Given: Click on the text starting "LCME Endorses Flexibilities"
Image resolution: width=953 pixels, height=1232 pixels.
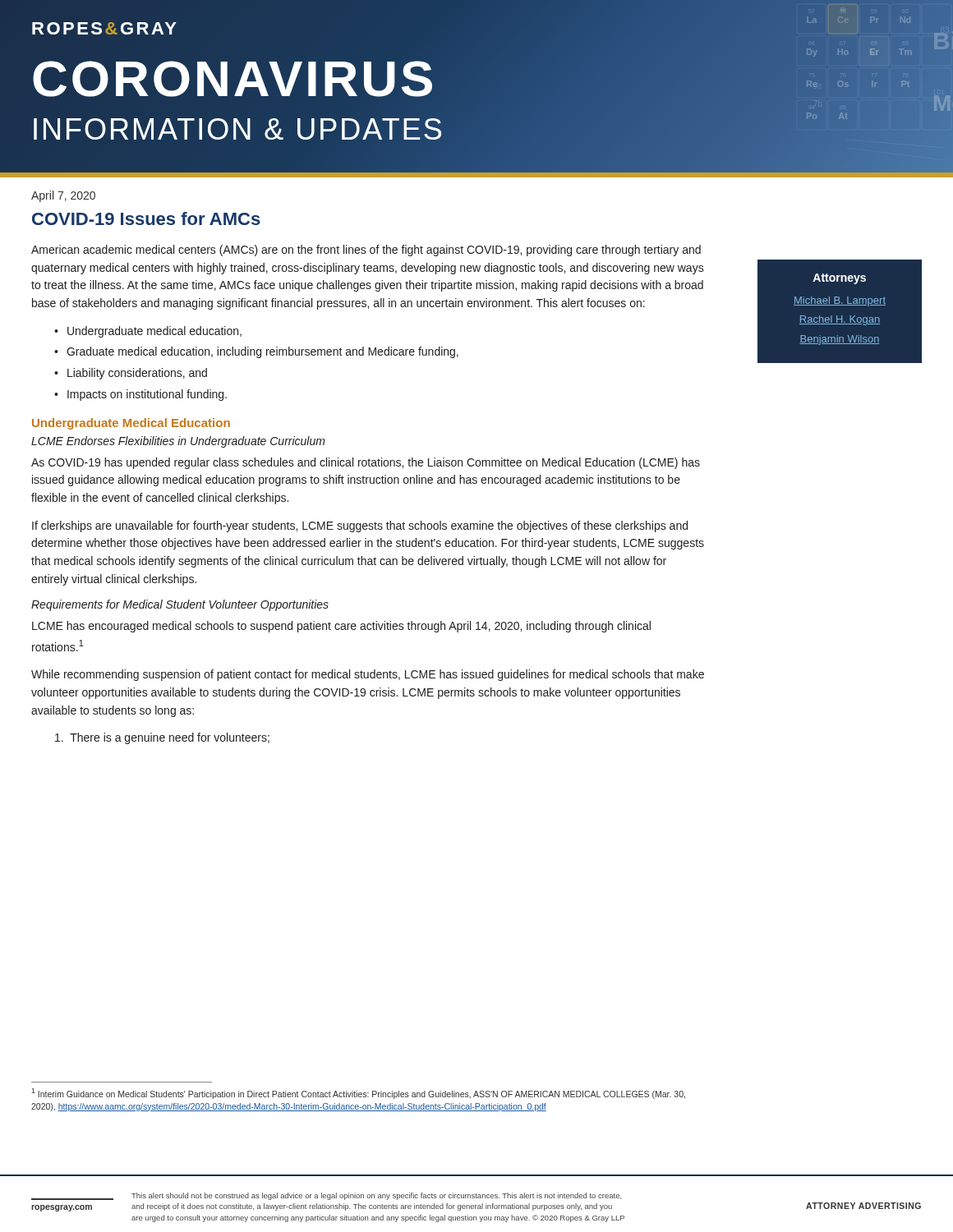Looking at the screenshot, I should pos(178,441).
